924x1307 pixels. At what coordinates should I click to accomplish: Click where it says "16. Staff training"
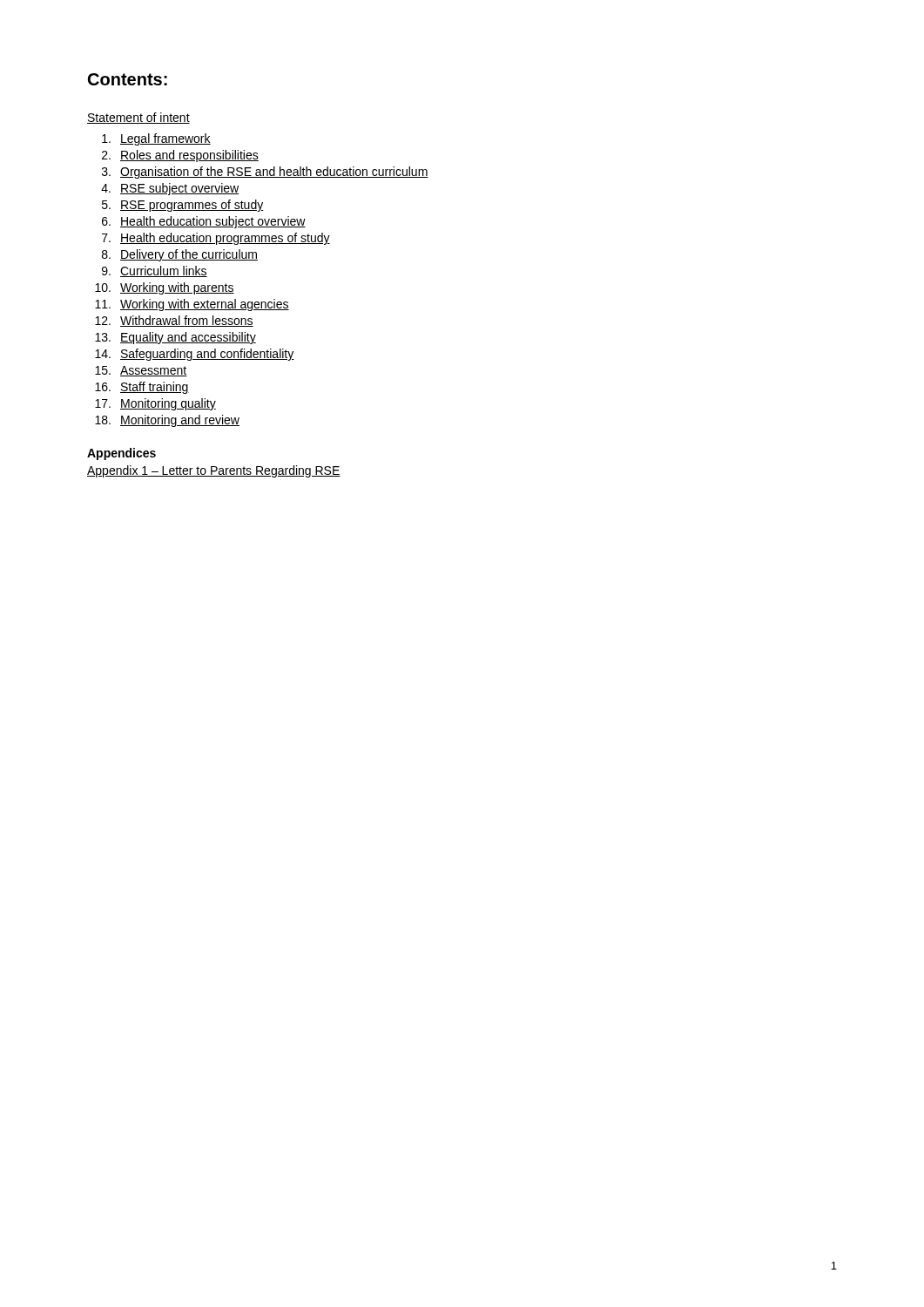(x=138, y=387)
